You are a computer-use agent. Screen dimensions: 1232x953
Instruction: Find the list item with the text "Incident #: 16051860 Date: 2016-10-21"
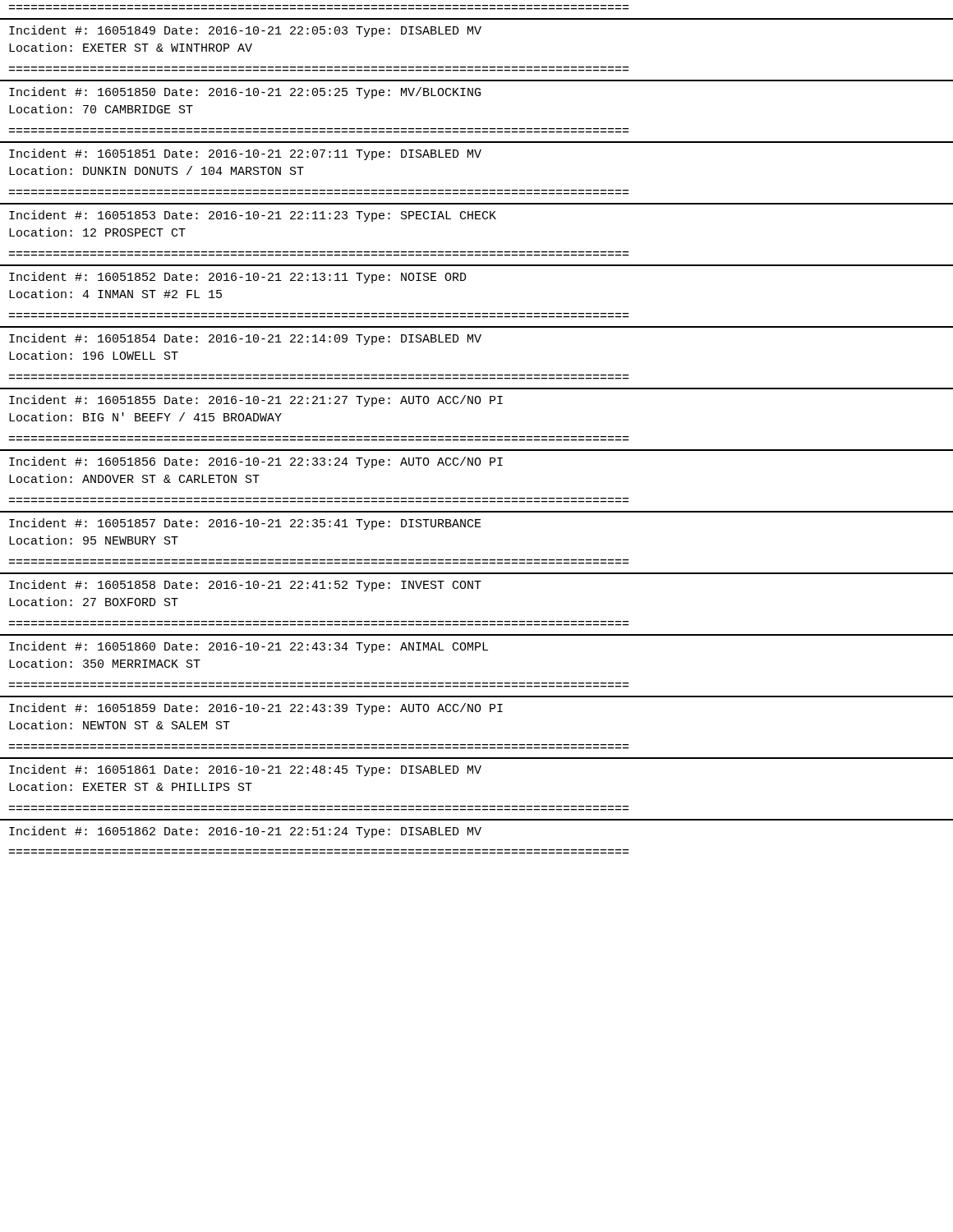pyautogui.click(x=476, y=656)
